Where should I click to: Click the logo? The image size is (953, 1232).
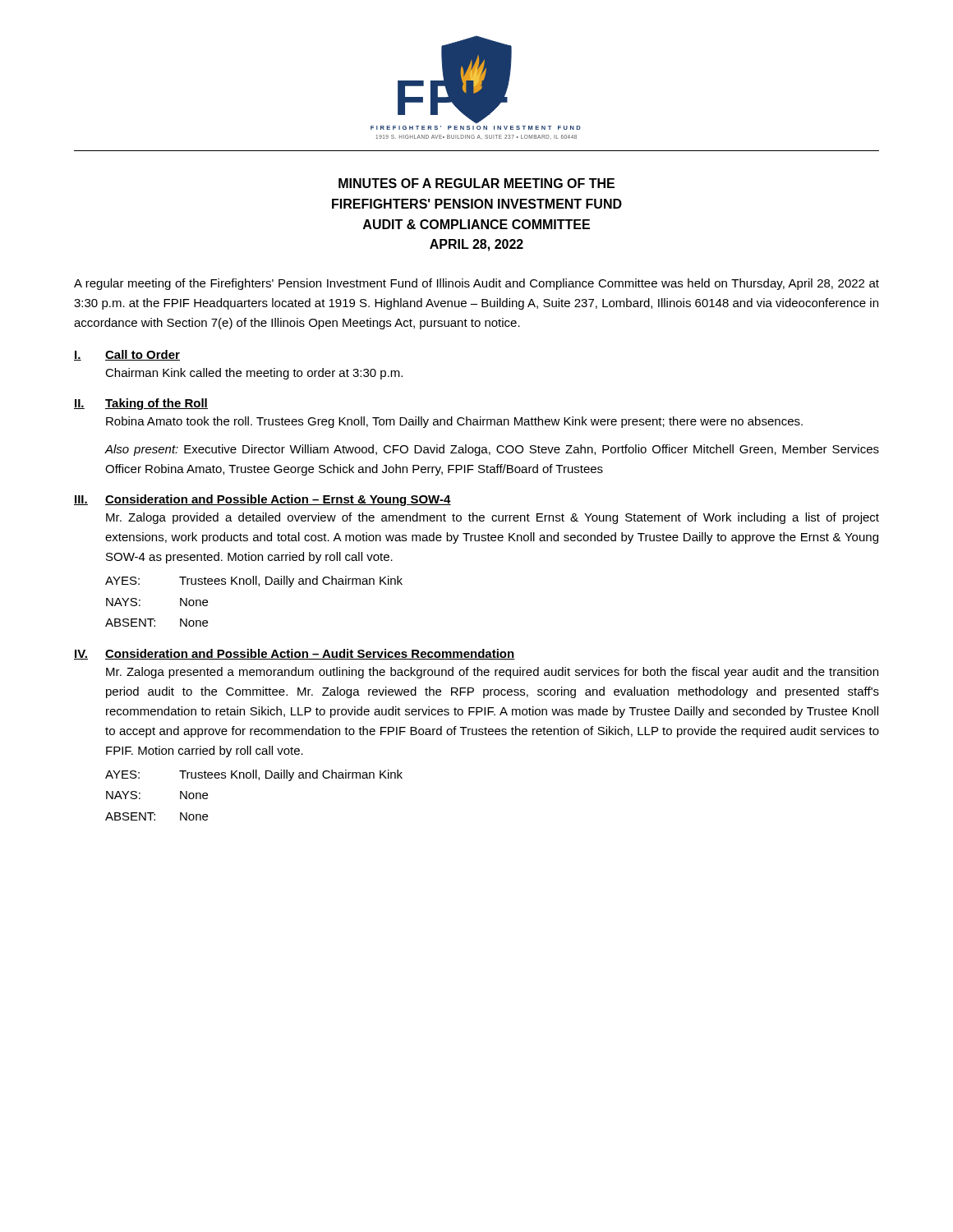point(476,75)
